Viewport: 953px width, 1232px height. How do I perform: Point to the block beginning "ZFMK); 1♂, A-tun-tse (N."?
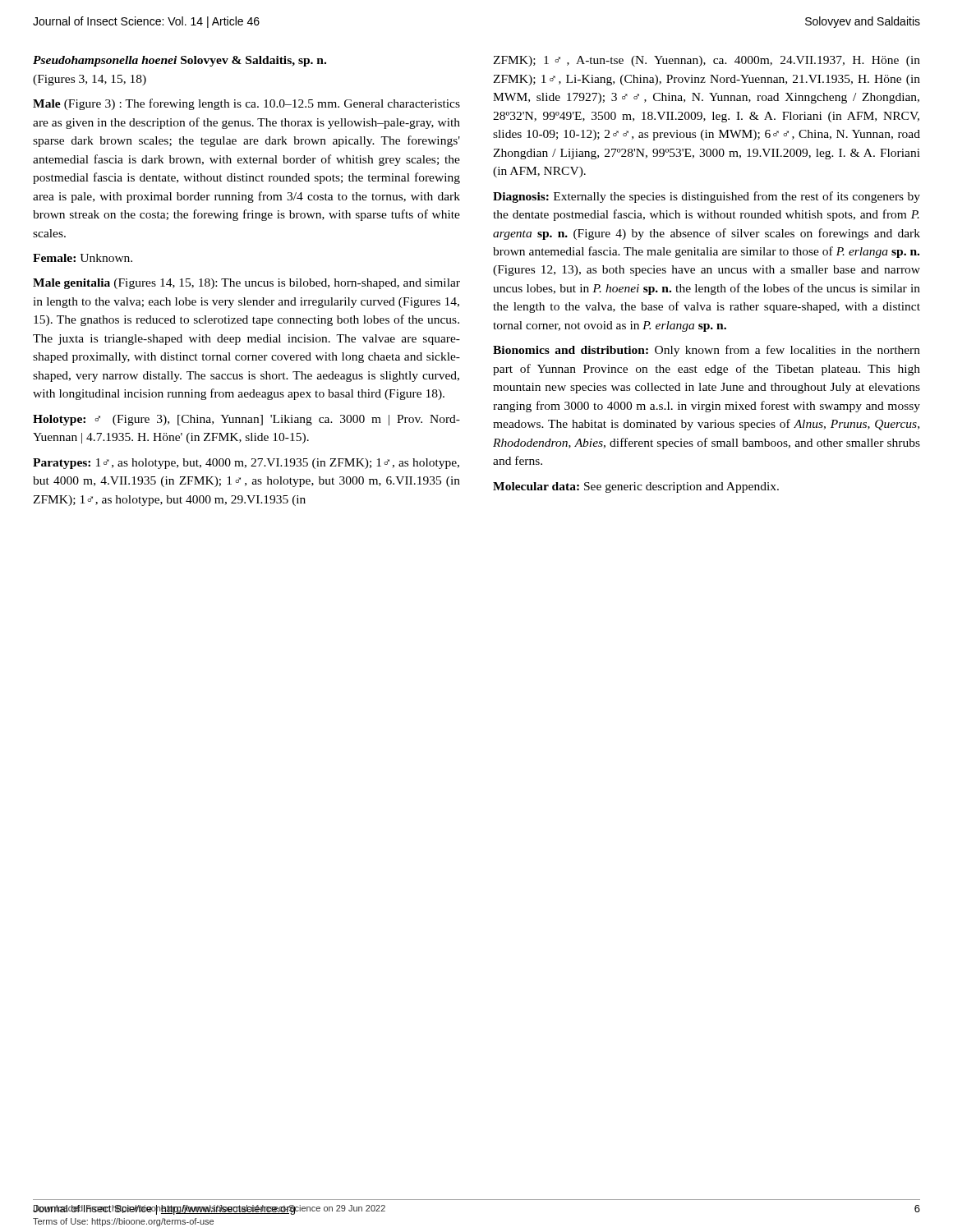[x=707, y=116]
